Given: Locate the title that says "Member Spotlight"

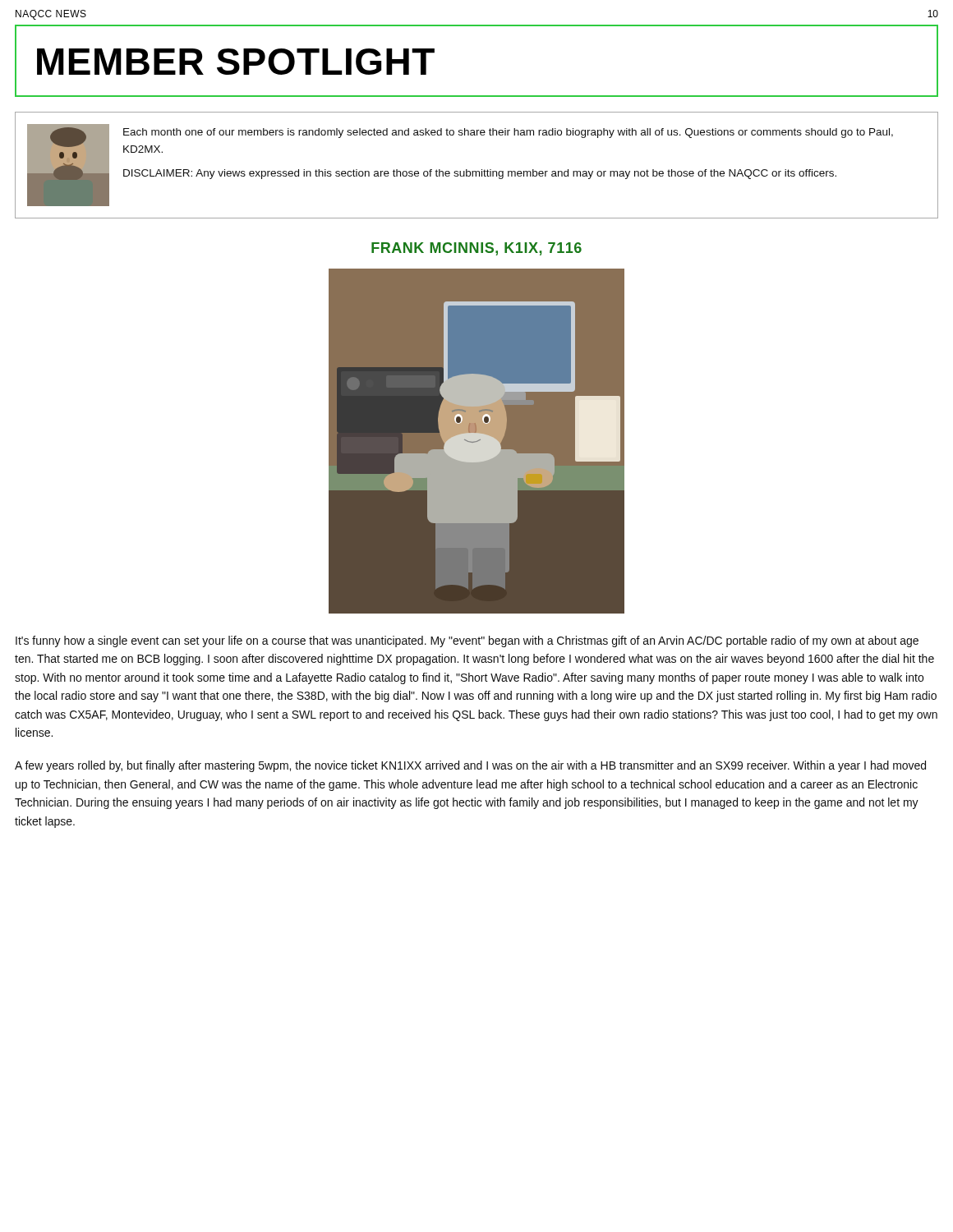Looking at the screenshot, I should (x=236, y=62).
